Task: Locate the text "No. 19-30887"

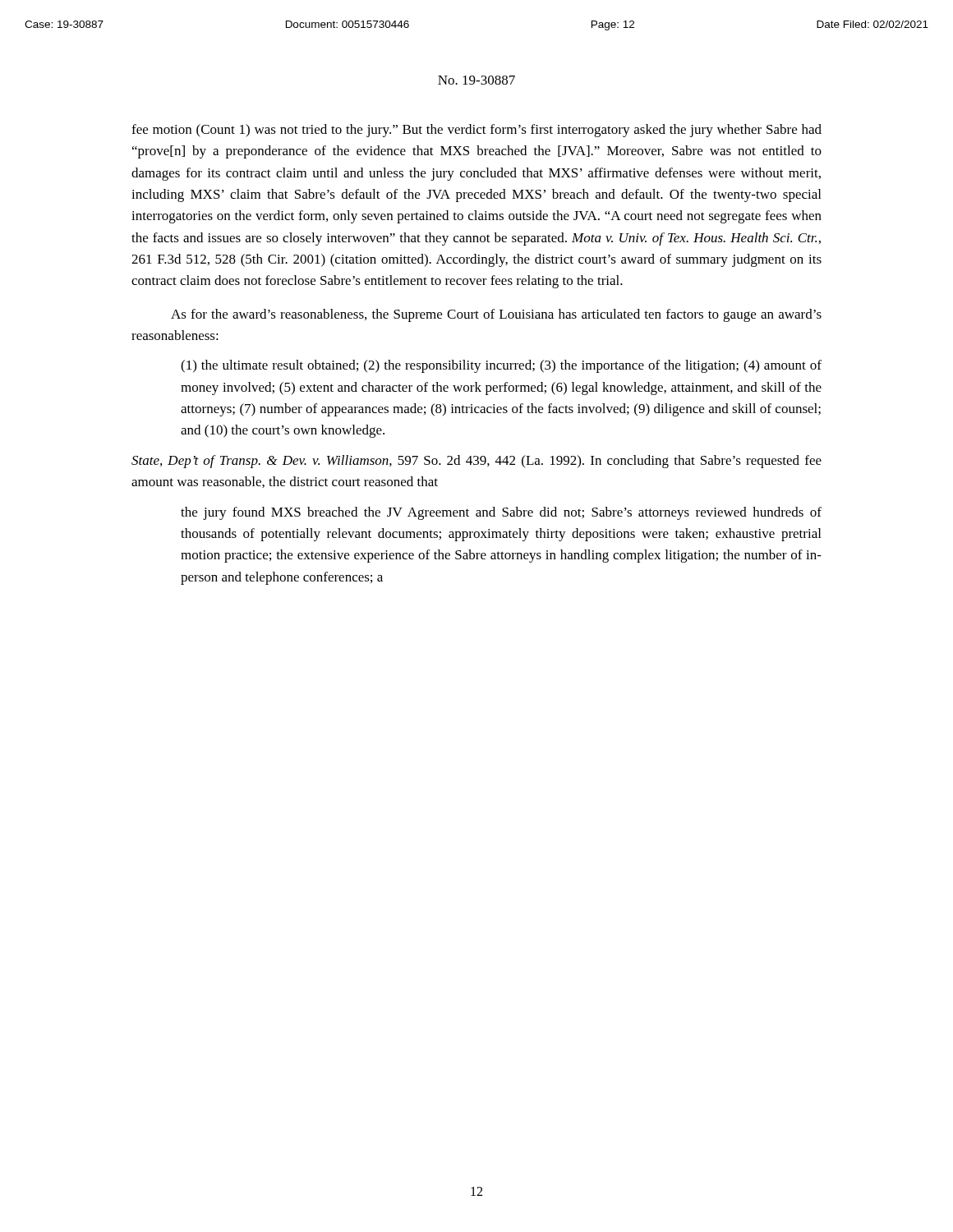Action: tap(476, 80)
